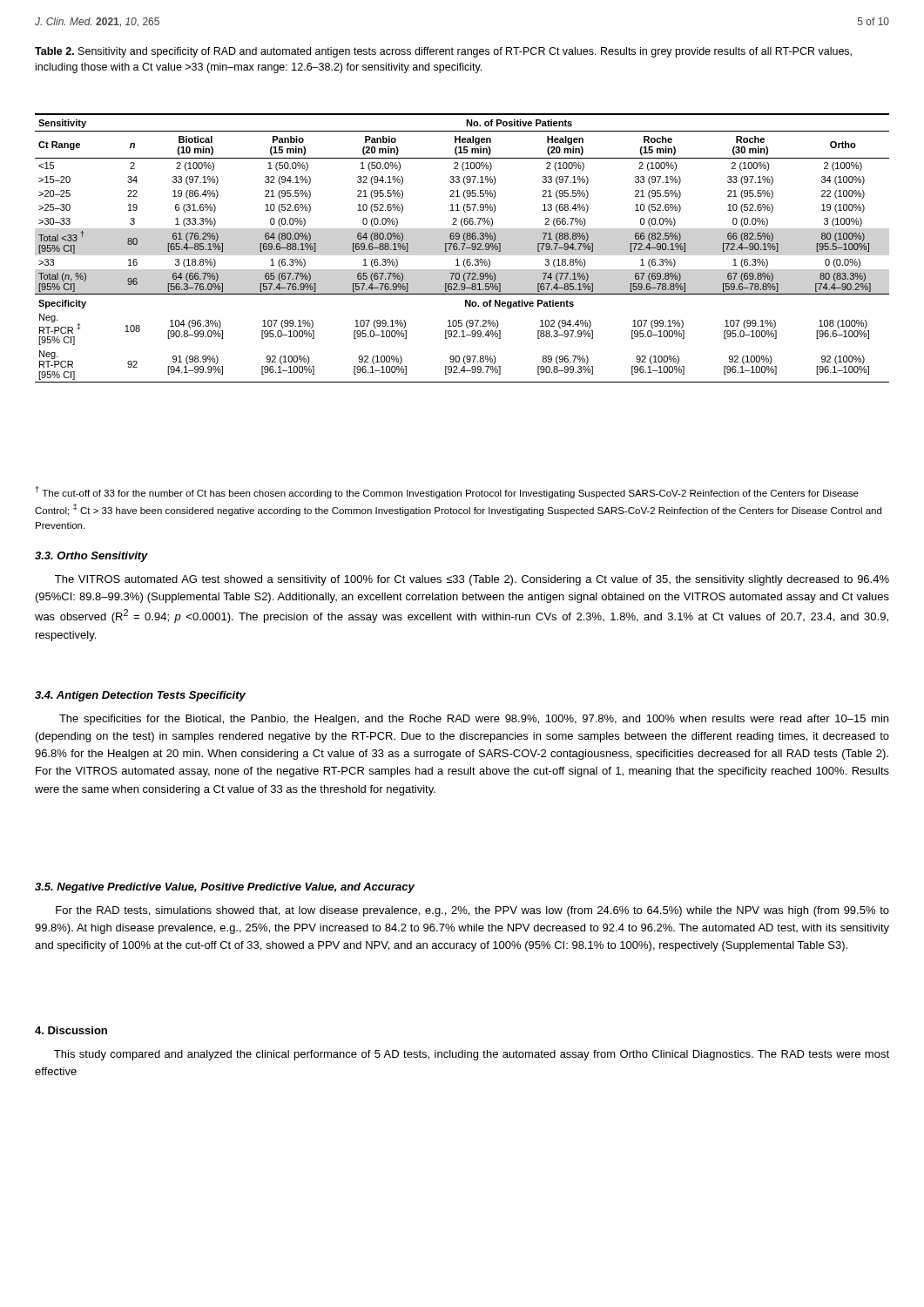The image size is (924, 1307).
Task: Navigate to the text starting "The VITROS automated AG test"
Action: coord(462,607)
